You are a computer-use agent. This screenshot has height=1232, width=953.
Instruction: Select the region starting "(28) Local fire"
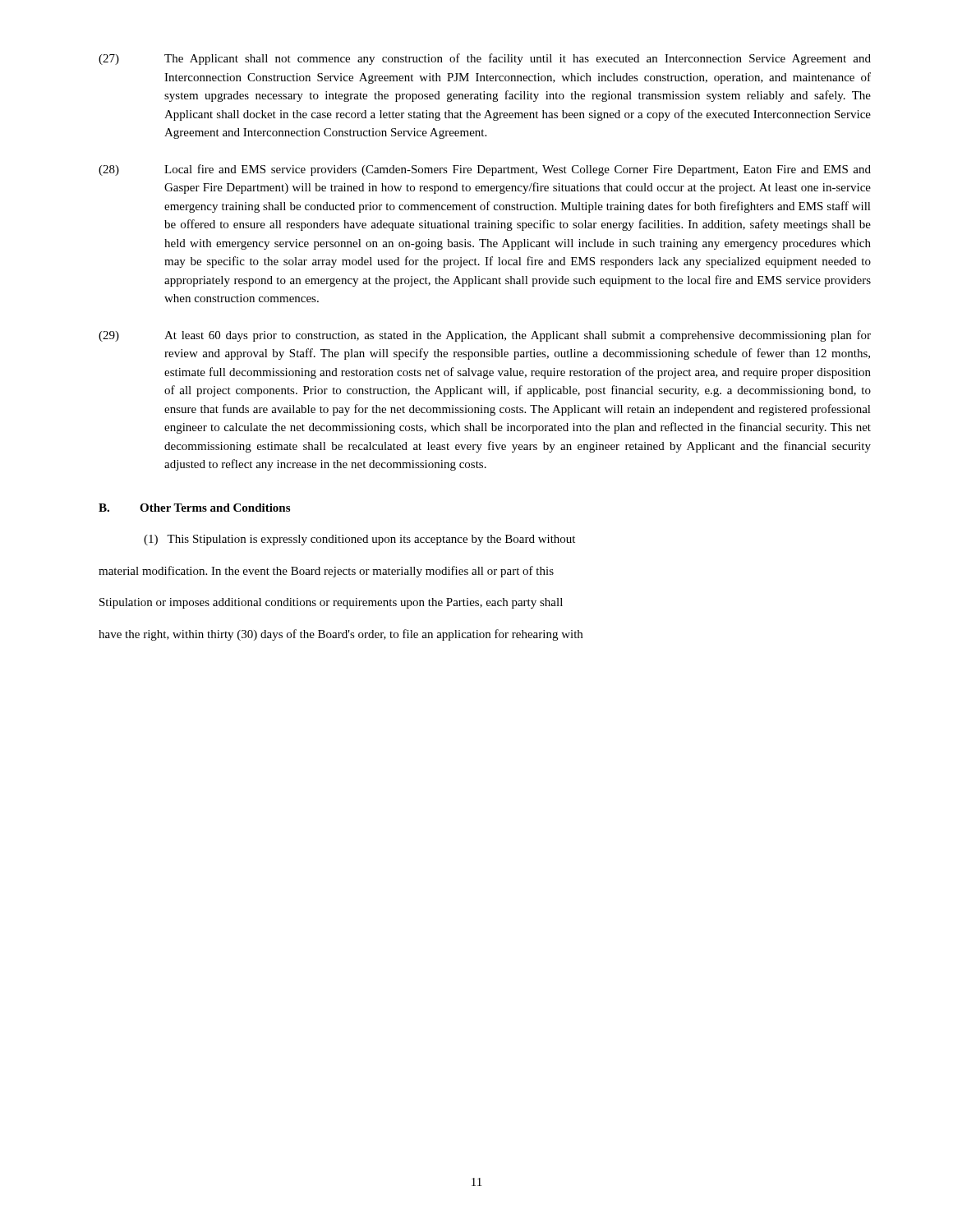click(x=485, y=234)
